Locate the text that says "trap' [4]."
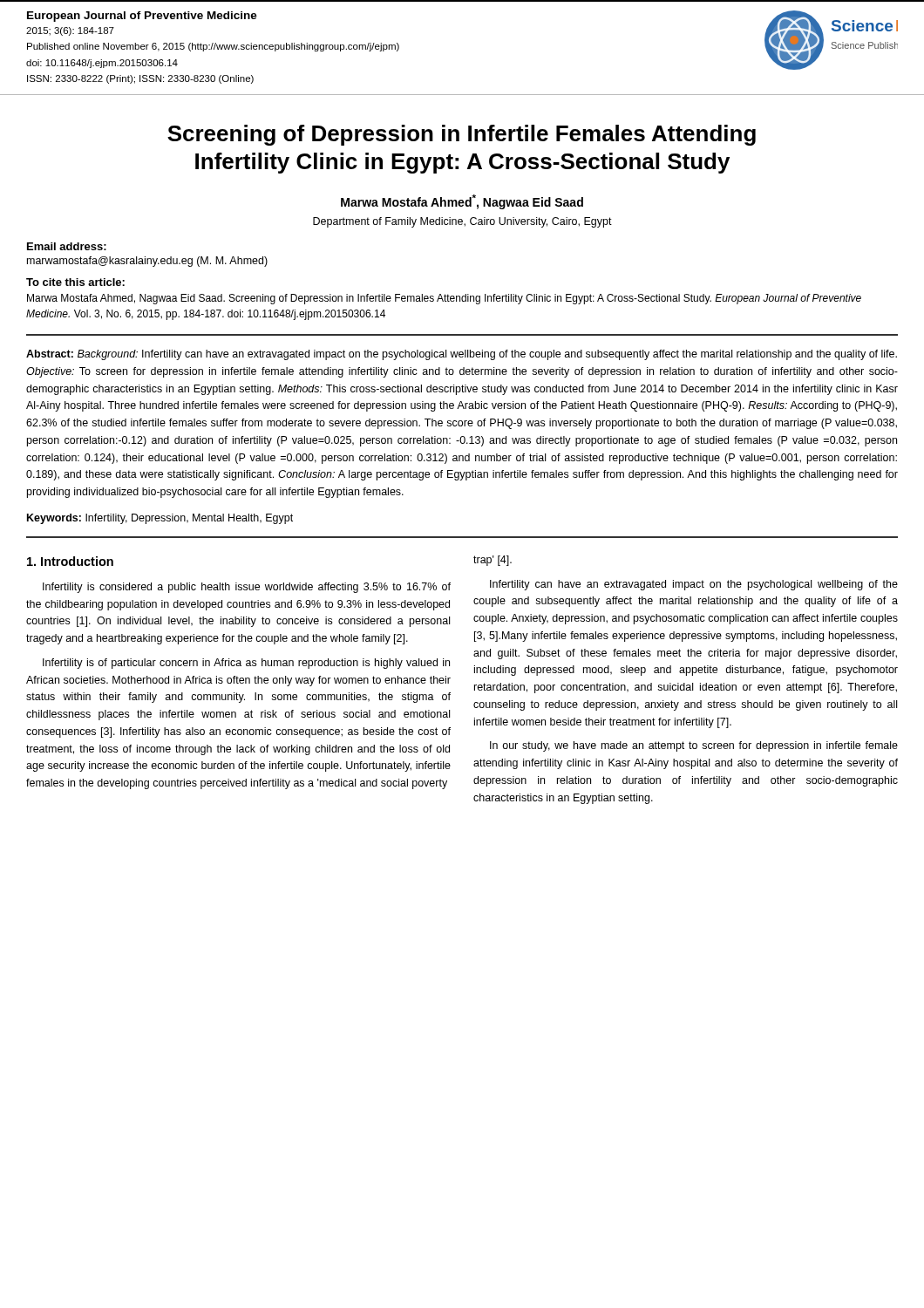The image size is (924, 1308). click(x=493, y=560)
